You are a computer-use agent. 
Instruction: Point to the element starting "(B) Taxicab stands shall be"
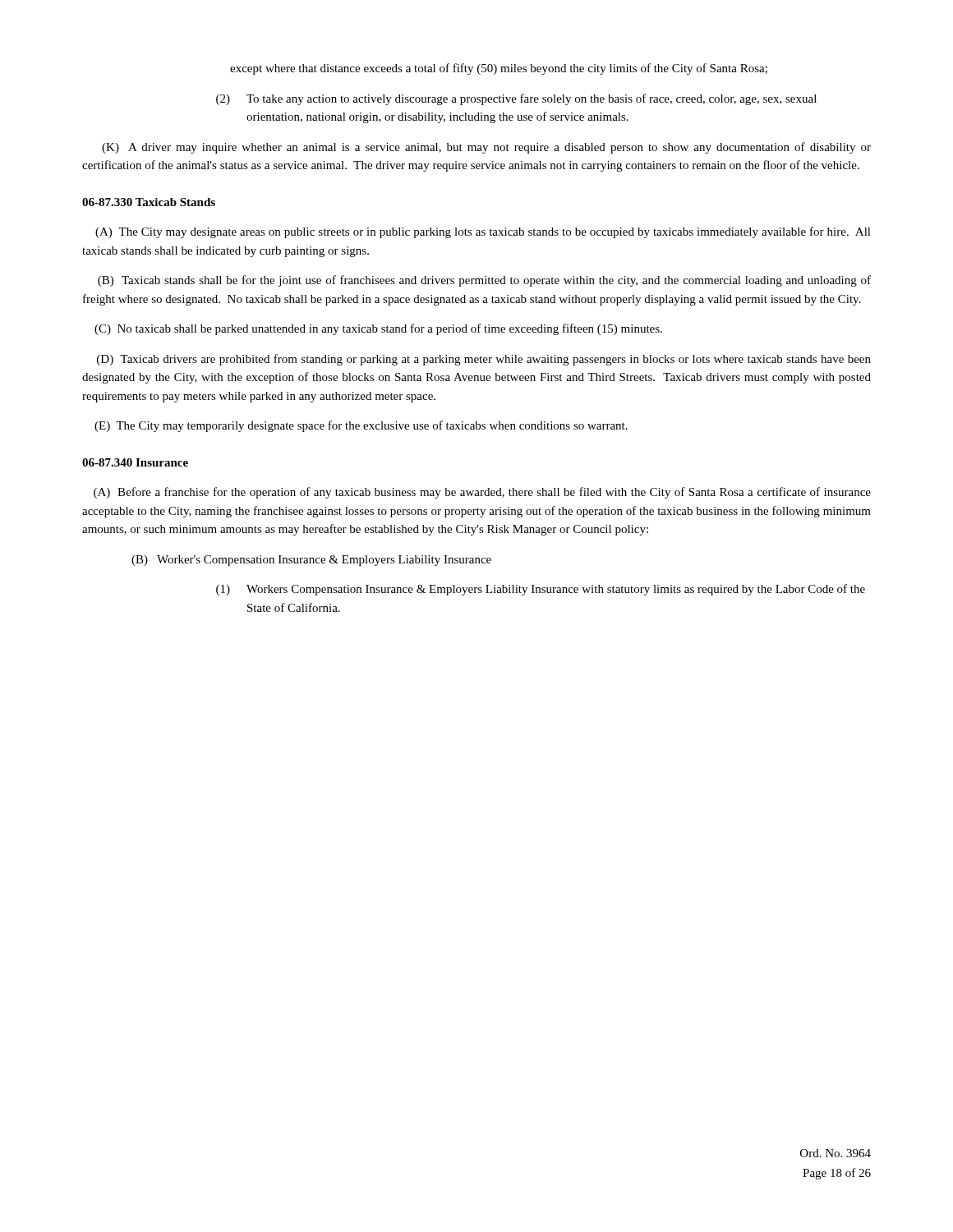coord(476,289)
